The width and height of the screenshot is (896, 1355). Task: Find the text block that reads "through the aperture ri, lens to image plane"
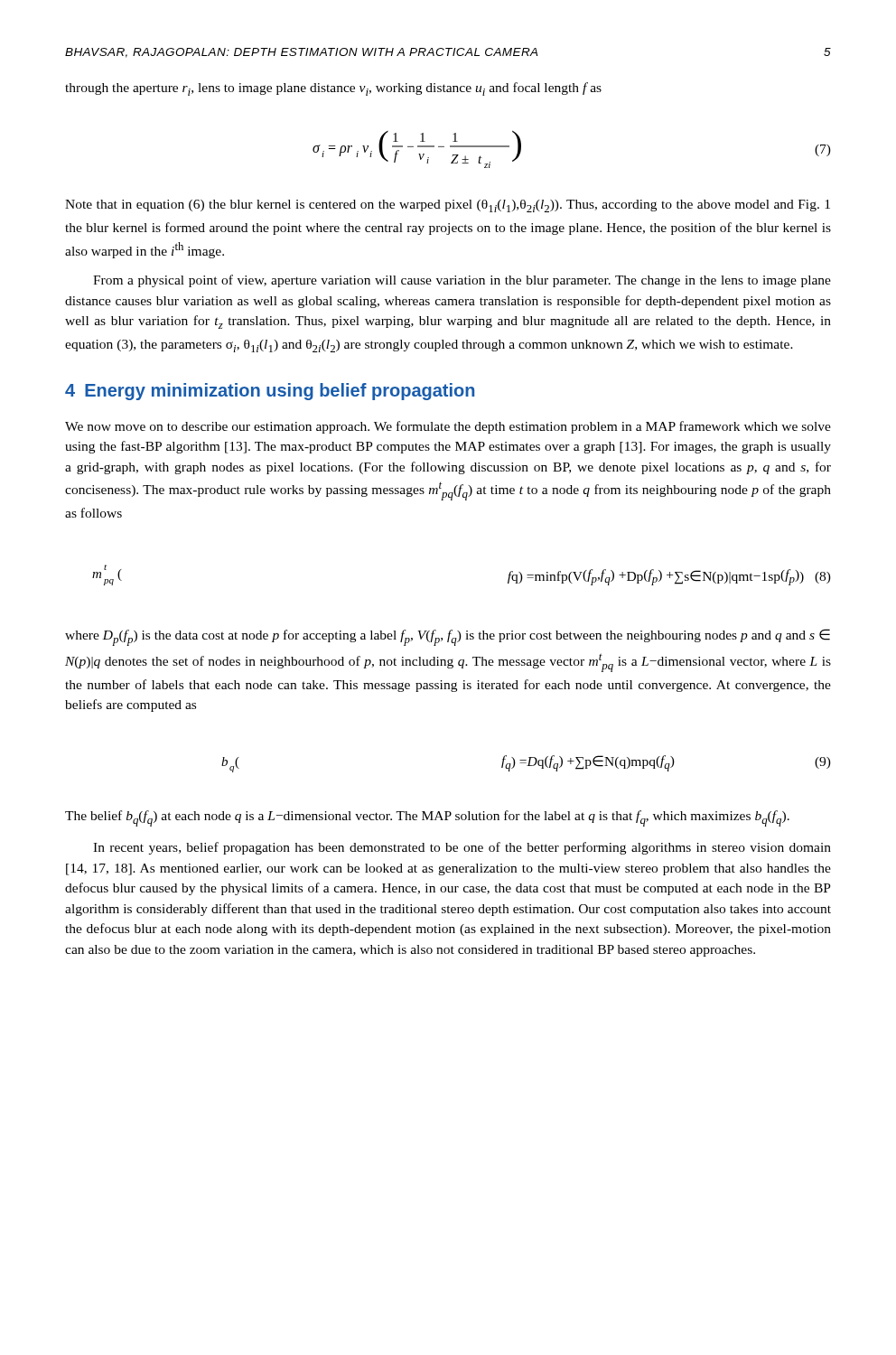(448, 89)
